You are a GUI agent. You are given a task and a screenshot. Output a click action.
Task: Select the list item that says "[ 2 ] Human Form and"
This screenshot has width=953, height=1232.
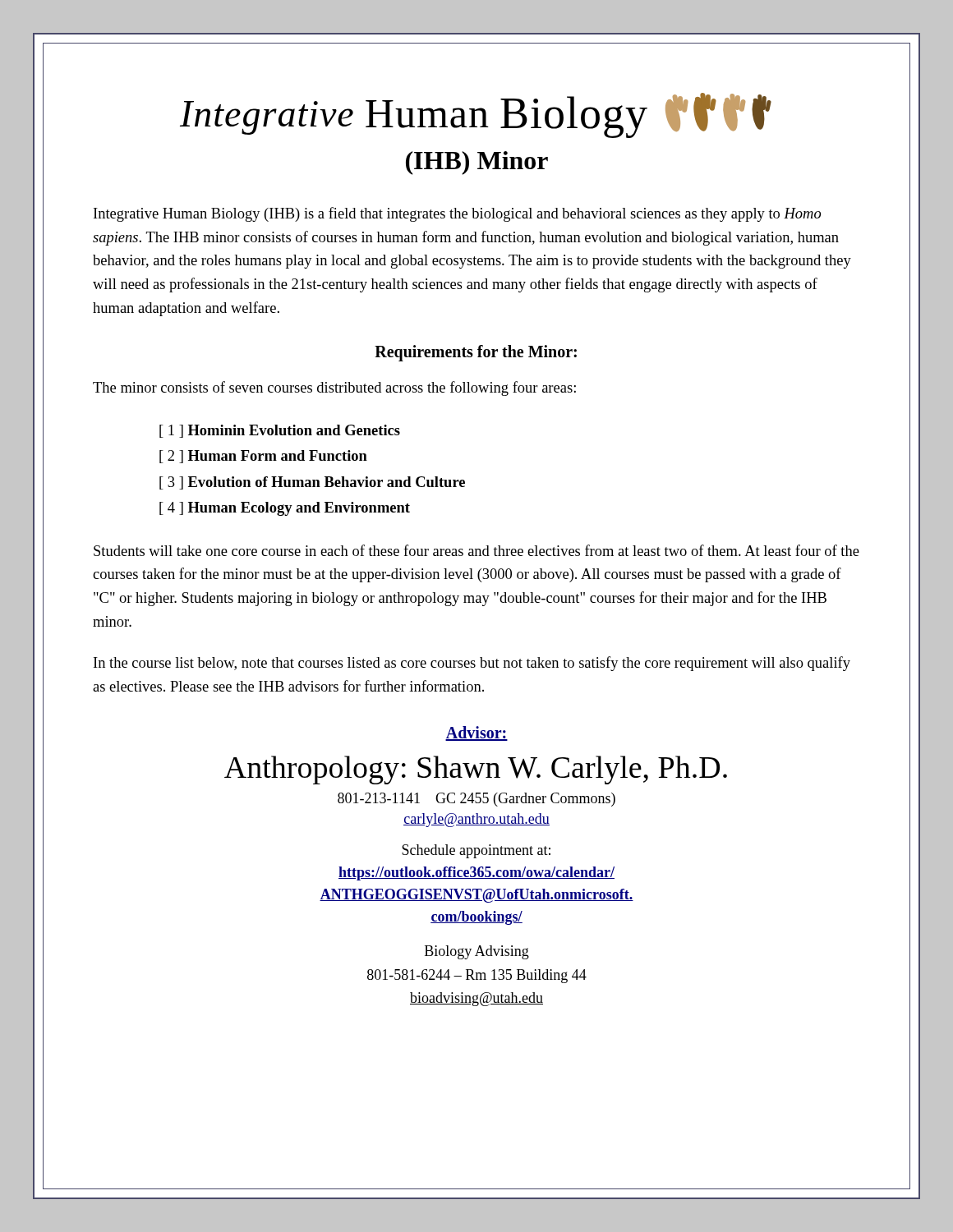point(263,456)
